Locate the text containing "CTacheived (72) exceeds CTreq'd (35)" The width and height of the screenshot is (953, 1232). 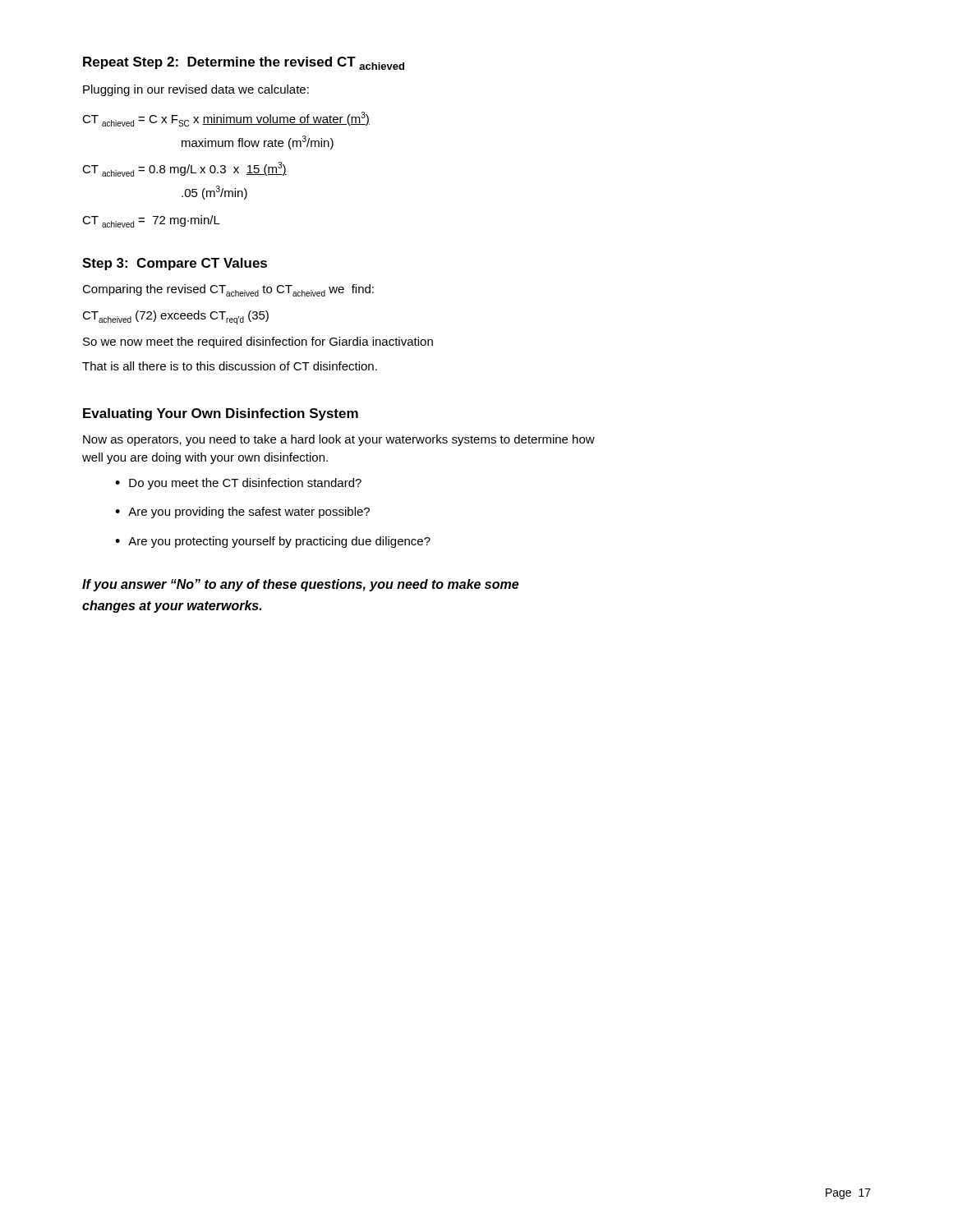click(176, 316)
